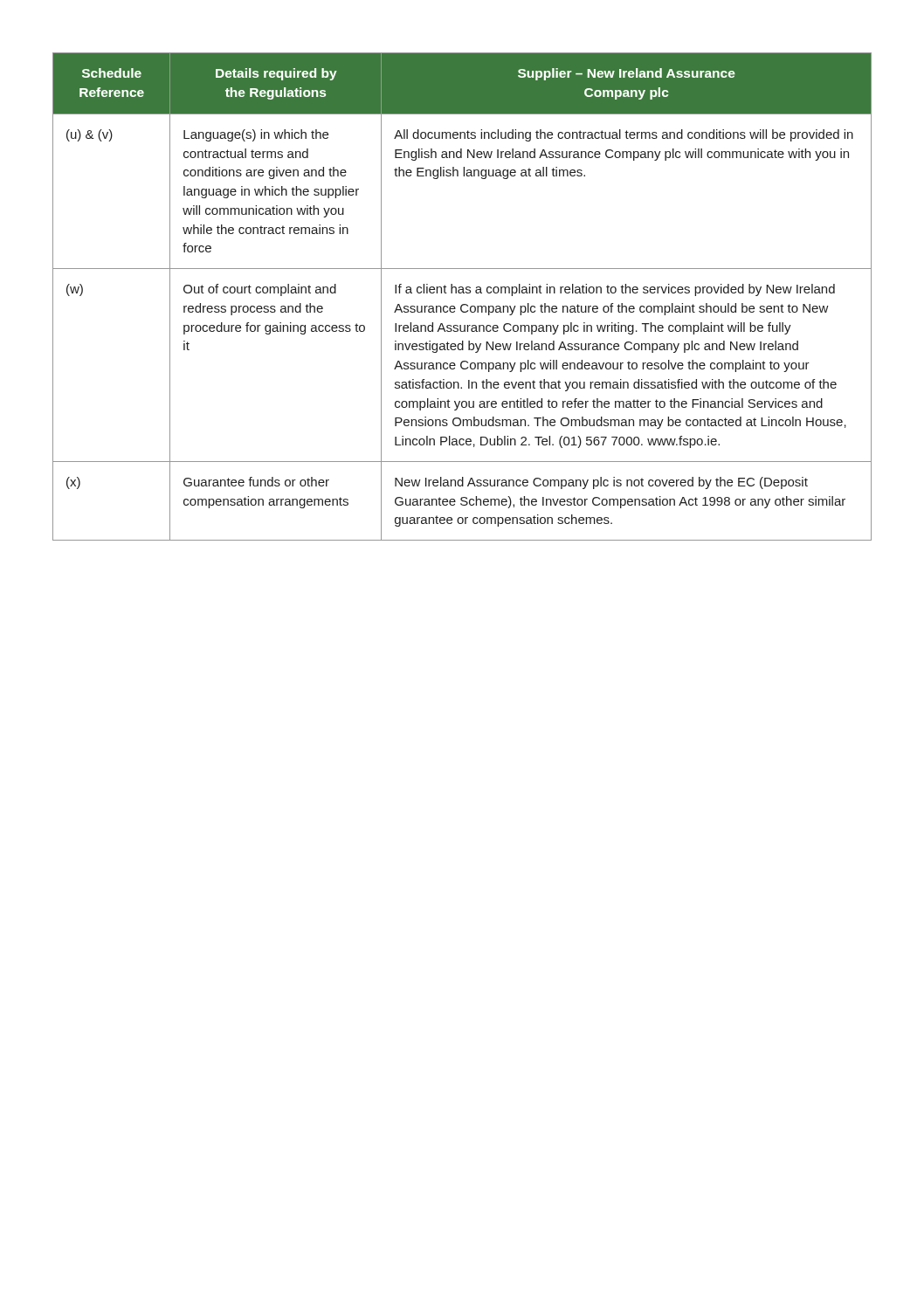
Task: Find the table that mentions "(u) & (v)"
Action: (x=462, y=297)
